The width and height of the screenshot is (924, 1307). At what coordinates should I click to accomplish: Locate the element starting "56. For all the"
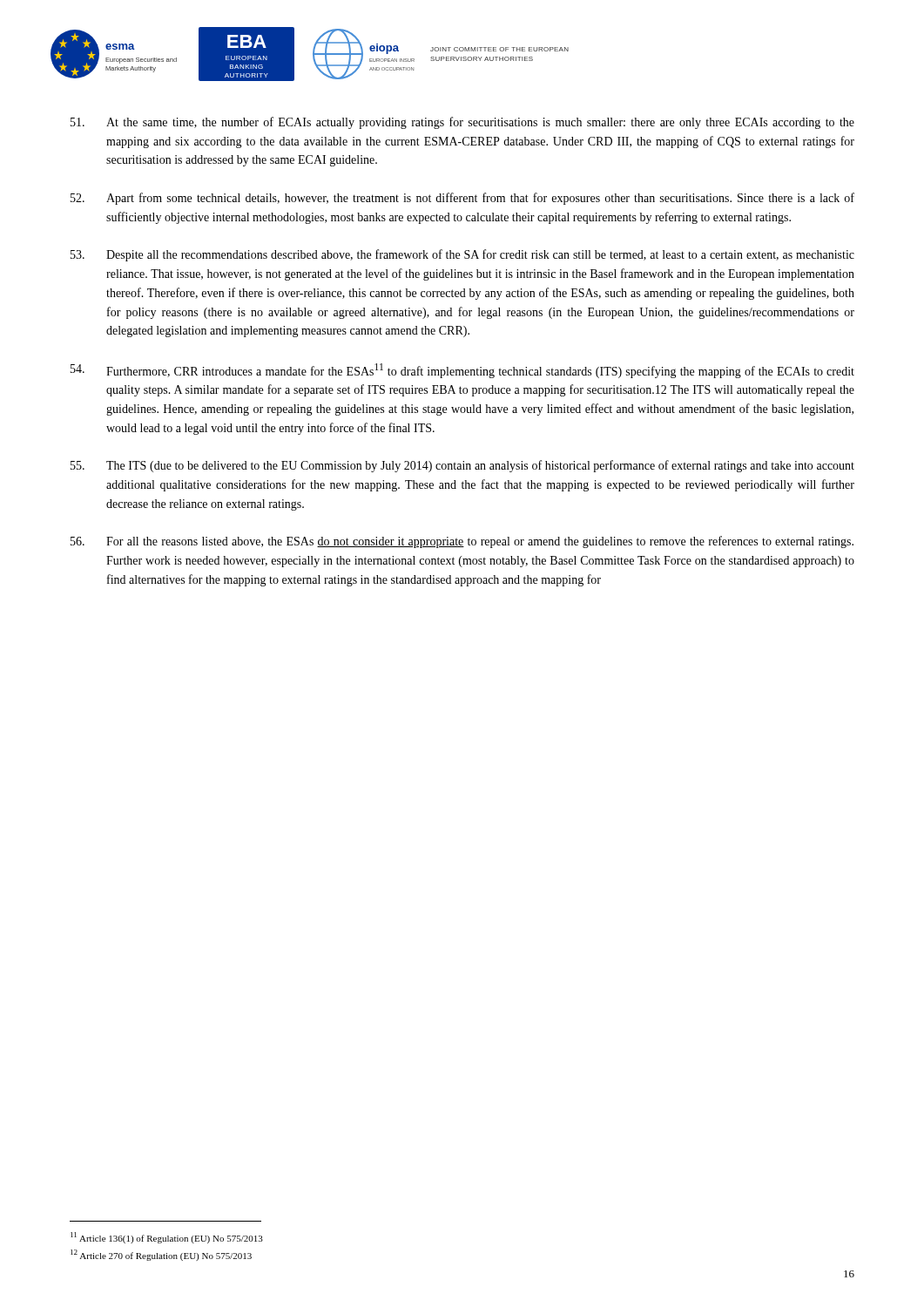pos(462,561)
